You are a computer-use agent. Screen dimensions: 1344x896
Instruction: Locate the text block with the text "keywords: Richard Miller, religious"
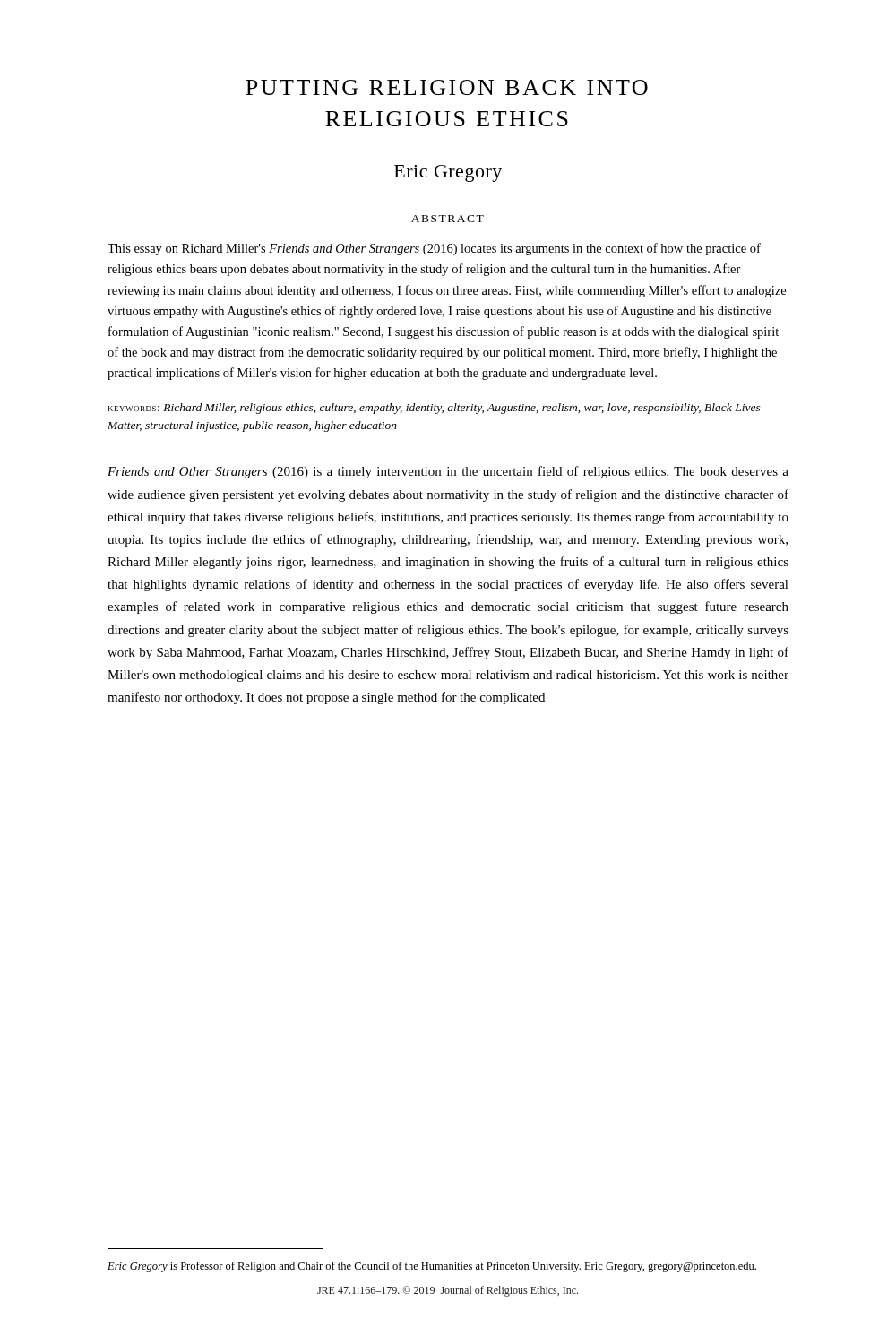coord(434,416)
